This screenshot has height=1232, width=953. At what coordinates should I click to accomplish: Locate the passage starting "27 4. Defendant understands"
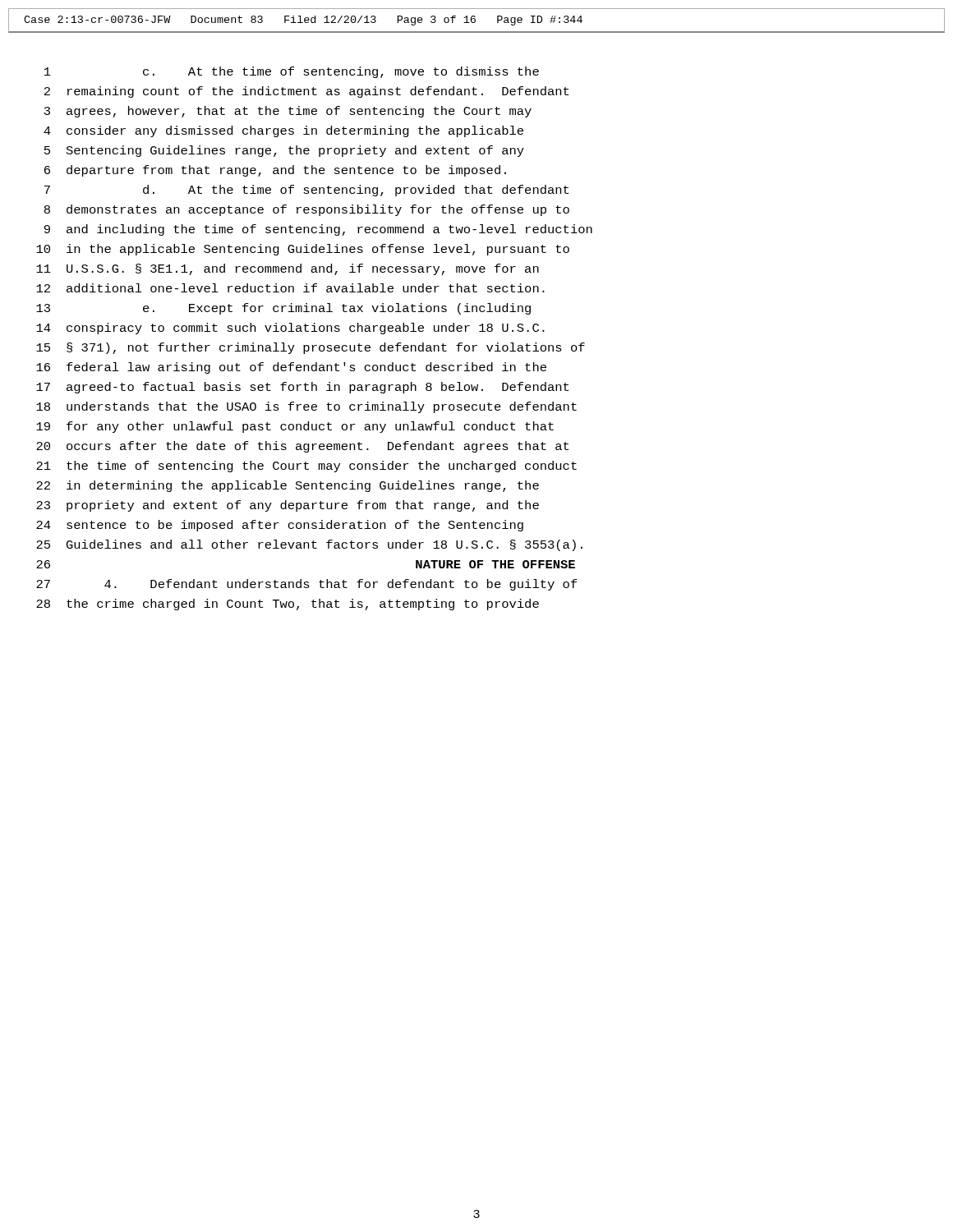pos(470,585)
